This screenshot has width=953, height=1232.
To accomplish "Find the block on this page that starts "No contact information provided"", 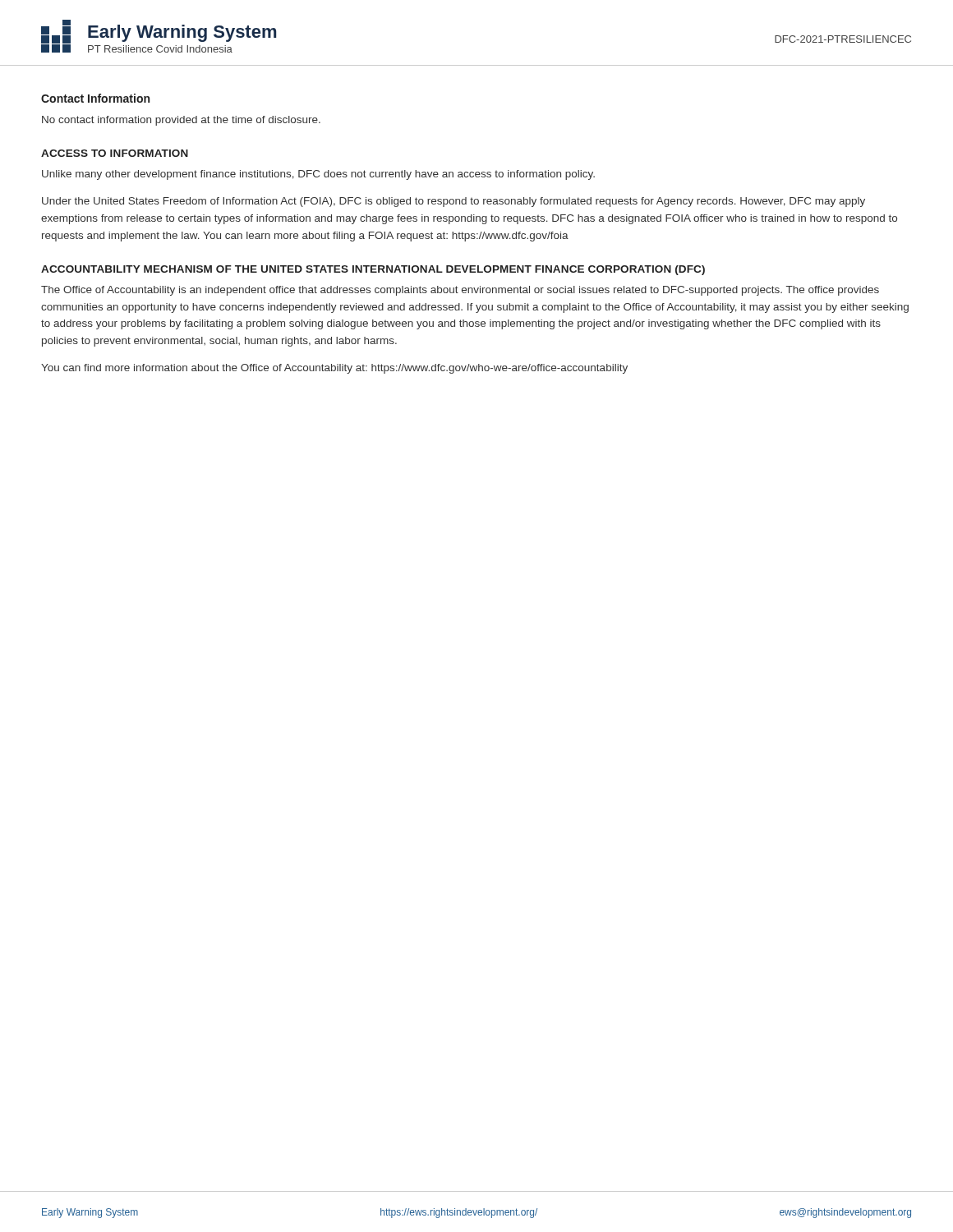I will pyautogui.click(x=181, y=120).
